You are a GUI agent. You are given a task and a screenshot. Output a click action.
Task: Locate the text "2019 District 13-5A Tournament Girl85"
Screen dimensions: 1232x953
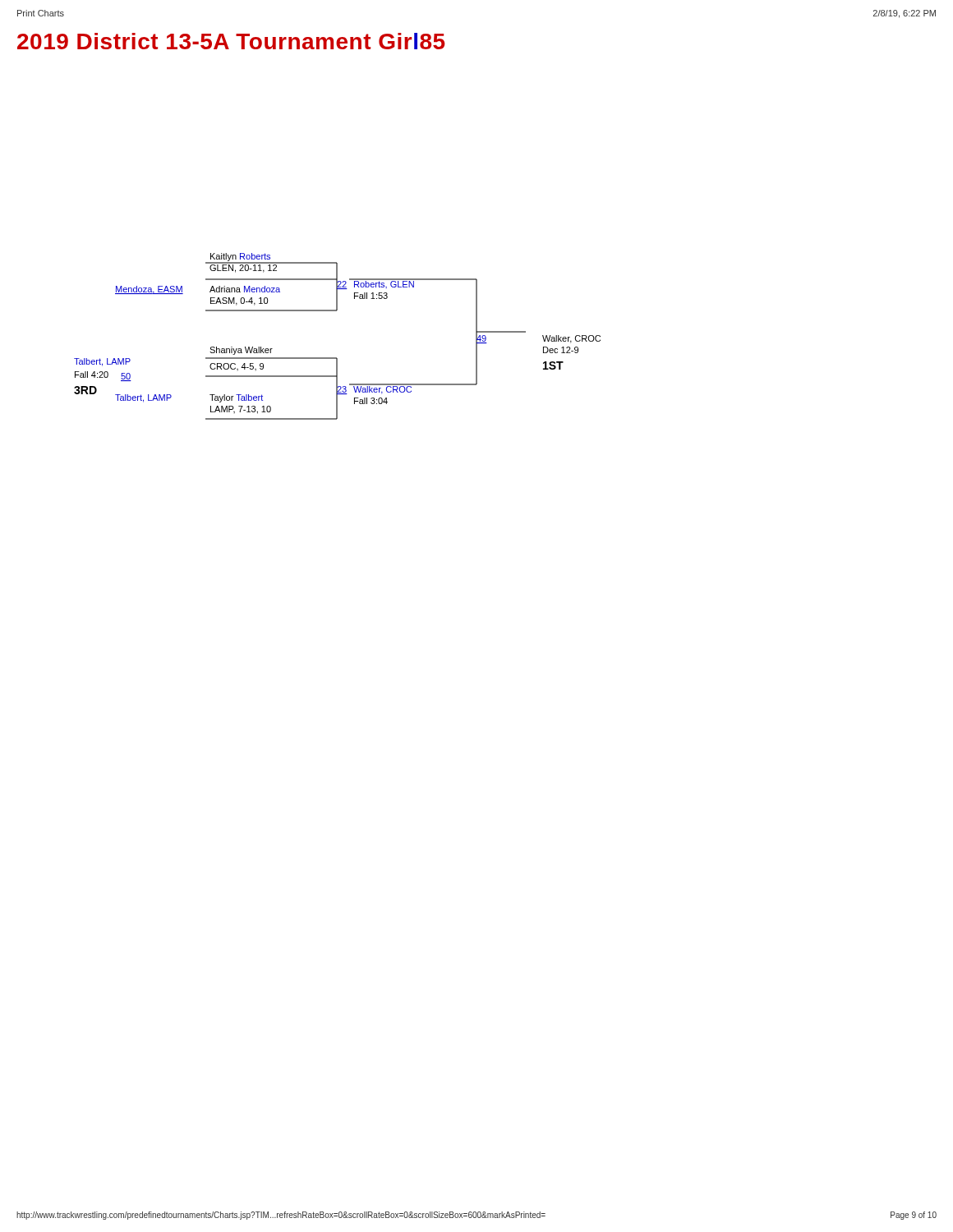click(x=231, y=41)
